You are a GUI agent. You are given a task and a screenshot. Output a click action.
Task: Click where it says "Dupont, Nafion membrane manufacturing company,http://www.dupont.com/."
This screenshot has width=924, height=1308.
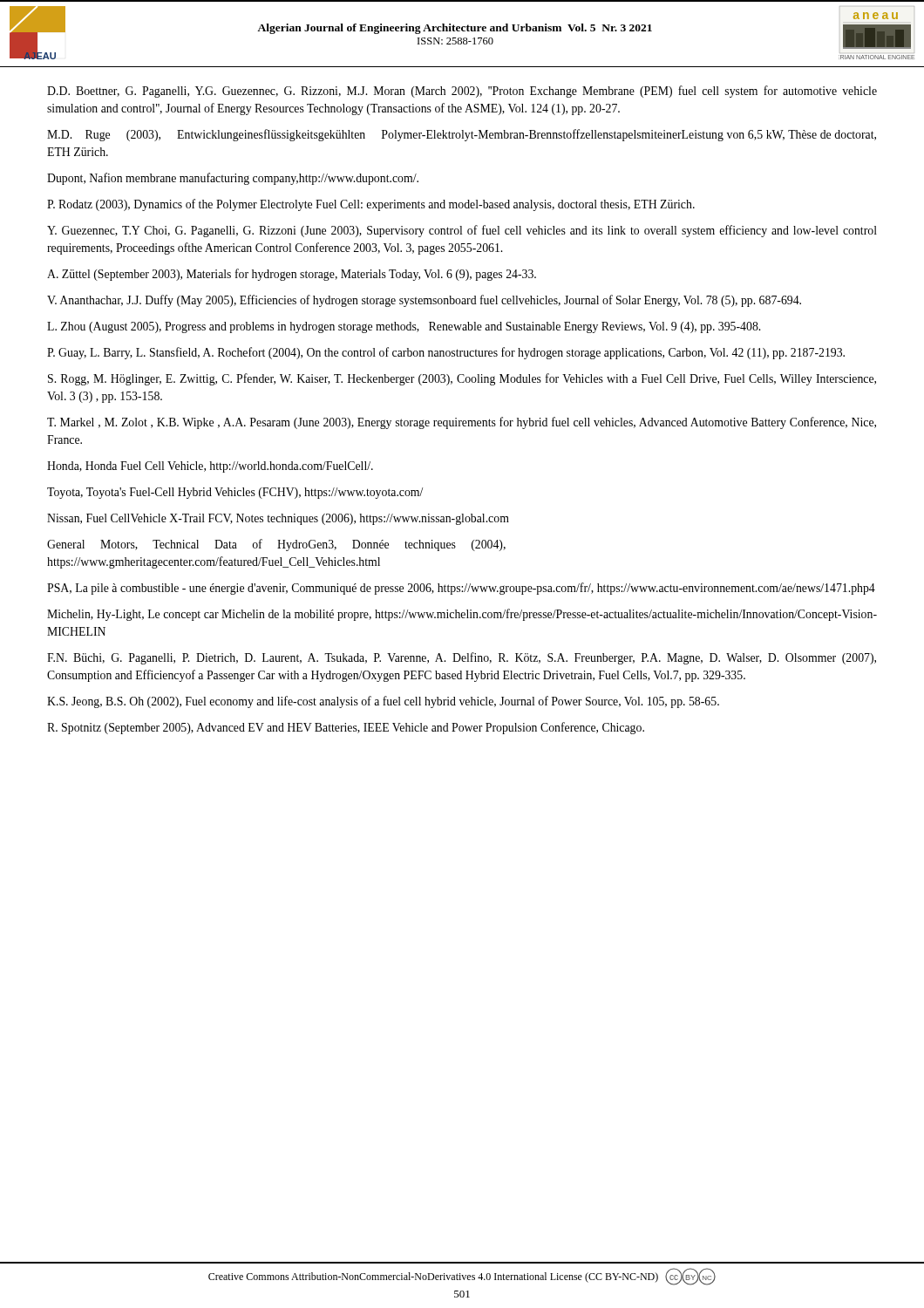[233, 178]
